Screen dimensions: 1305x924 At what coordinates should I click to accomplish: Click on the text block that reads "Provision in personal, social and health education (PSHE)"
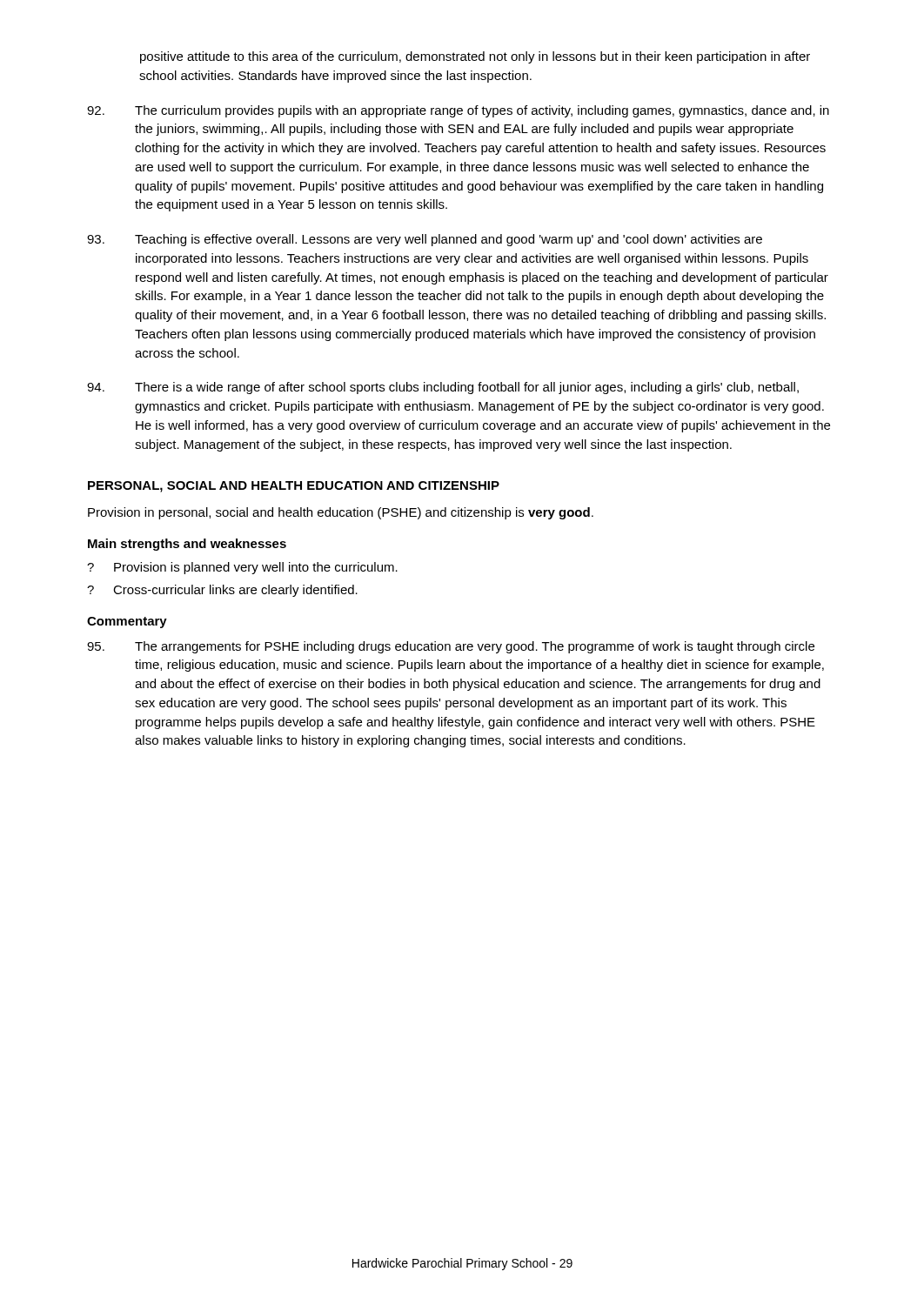click(x=341, y=512)
